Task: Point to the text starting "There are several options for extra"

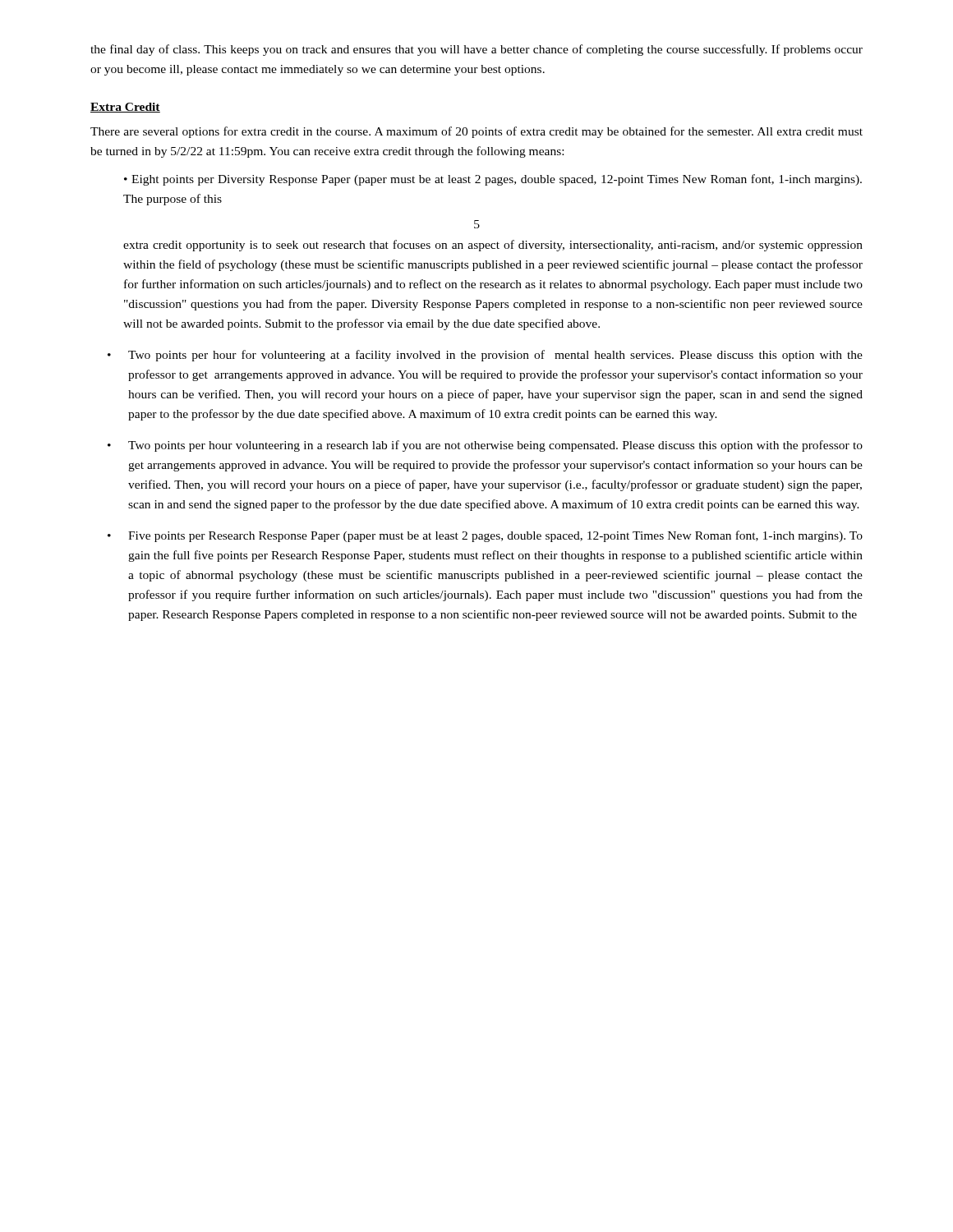Action: [x=476, y=141]
